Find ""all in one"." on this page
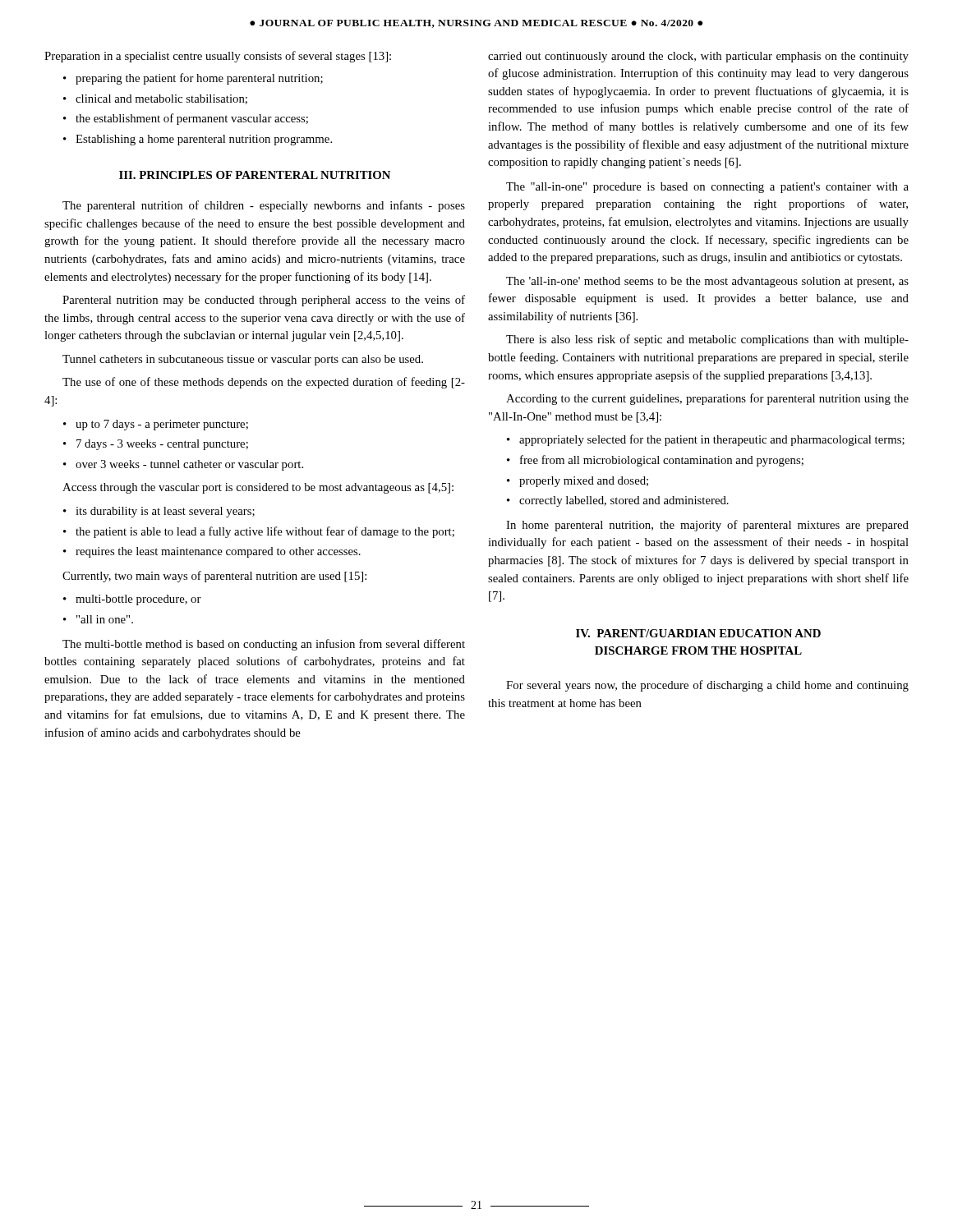Viewport: 953px width, 1232px height. [x=98, y=619]
